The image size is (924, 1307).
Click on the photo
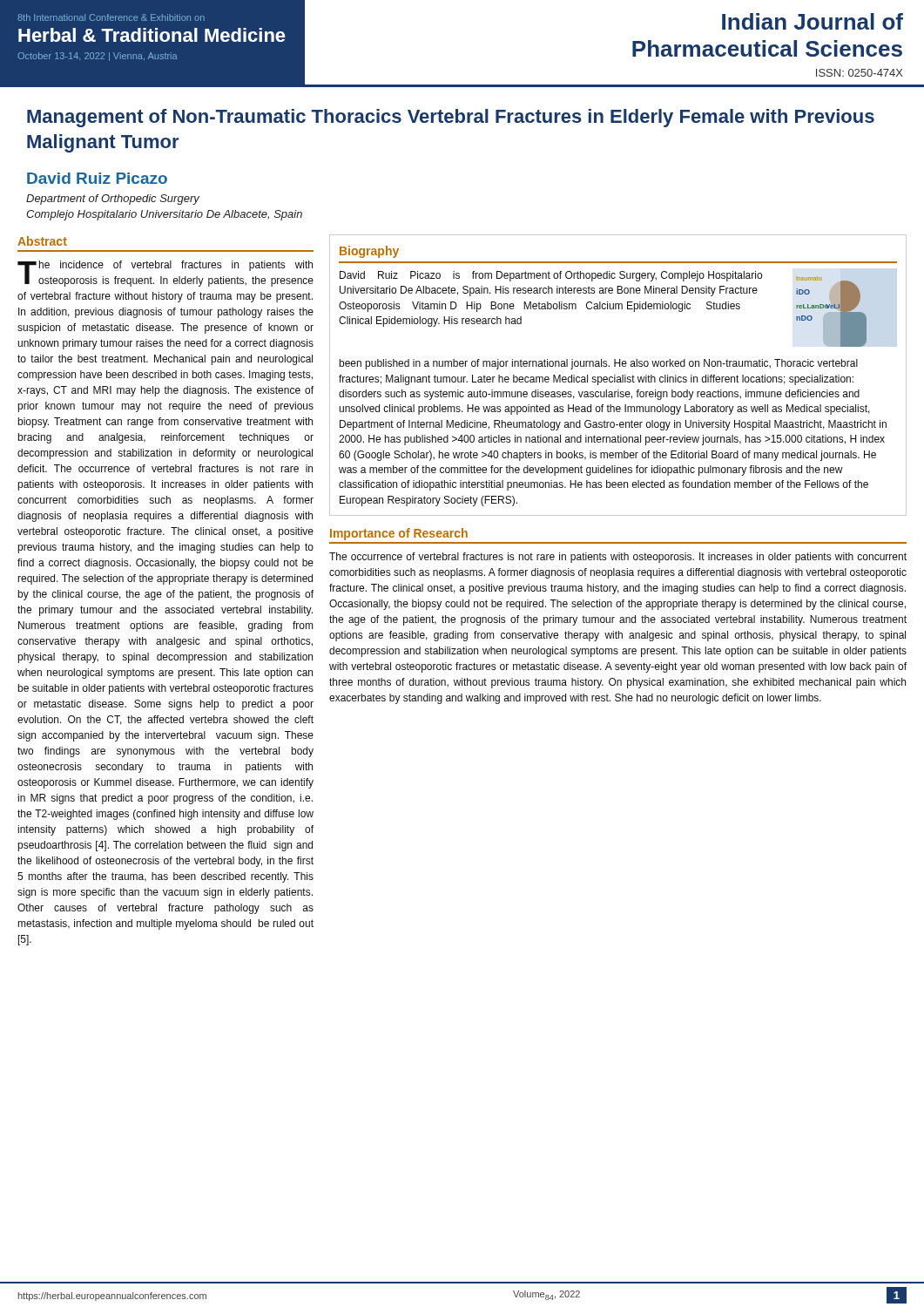tap(845, 310)
